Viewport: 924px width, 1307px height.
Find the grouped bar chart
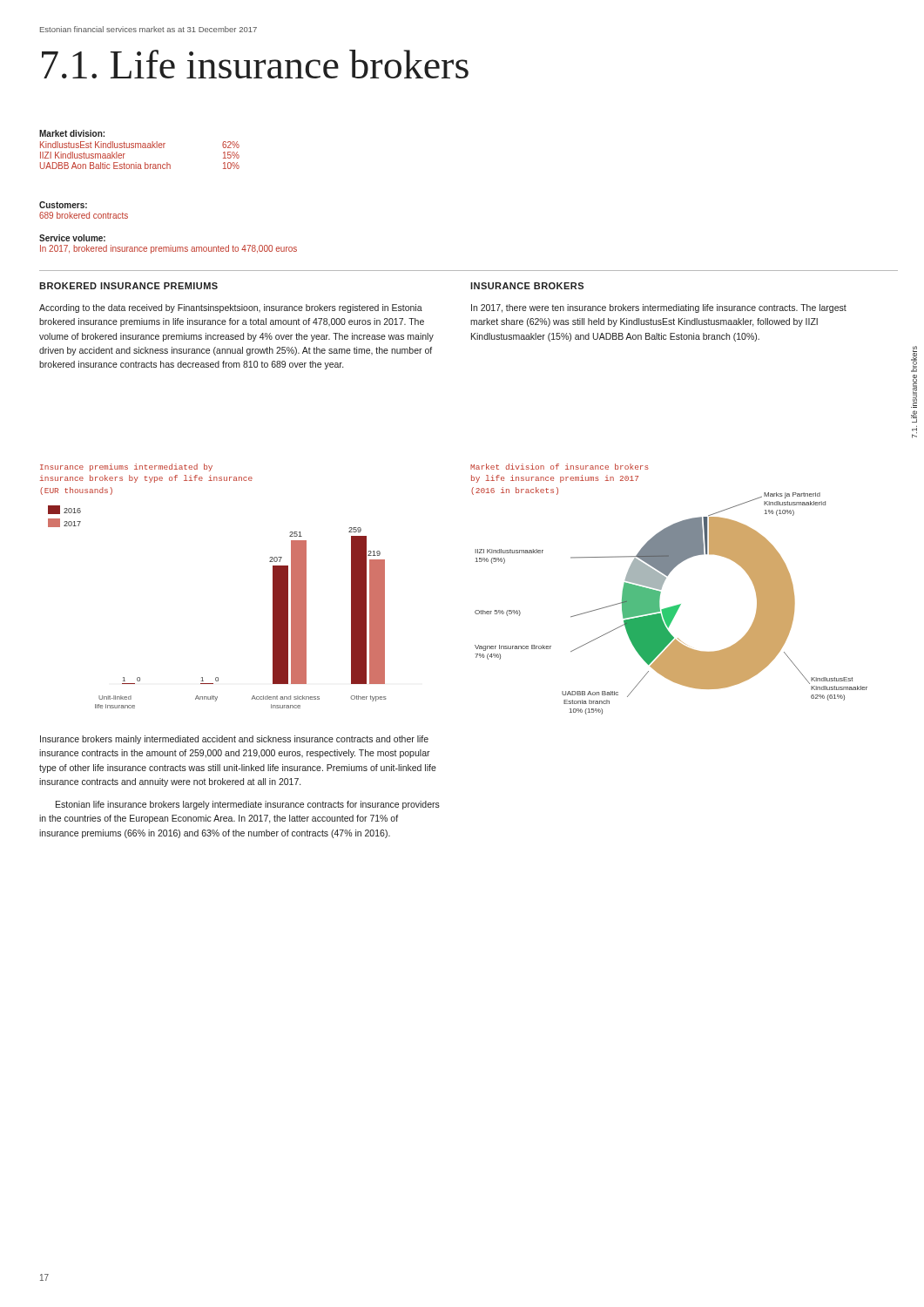coord(240,607)
